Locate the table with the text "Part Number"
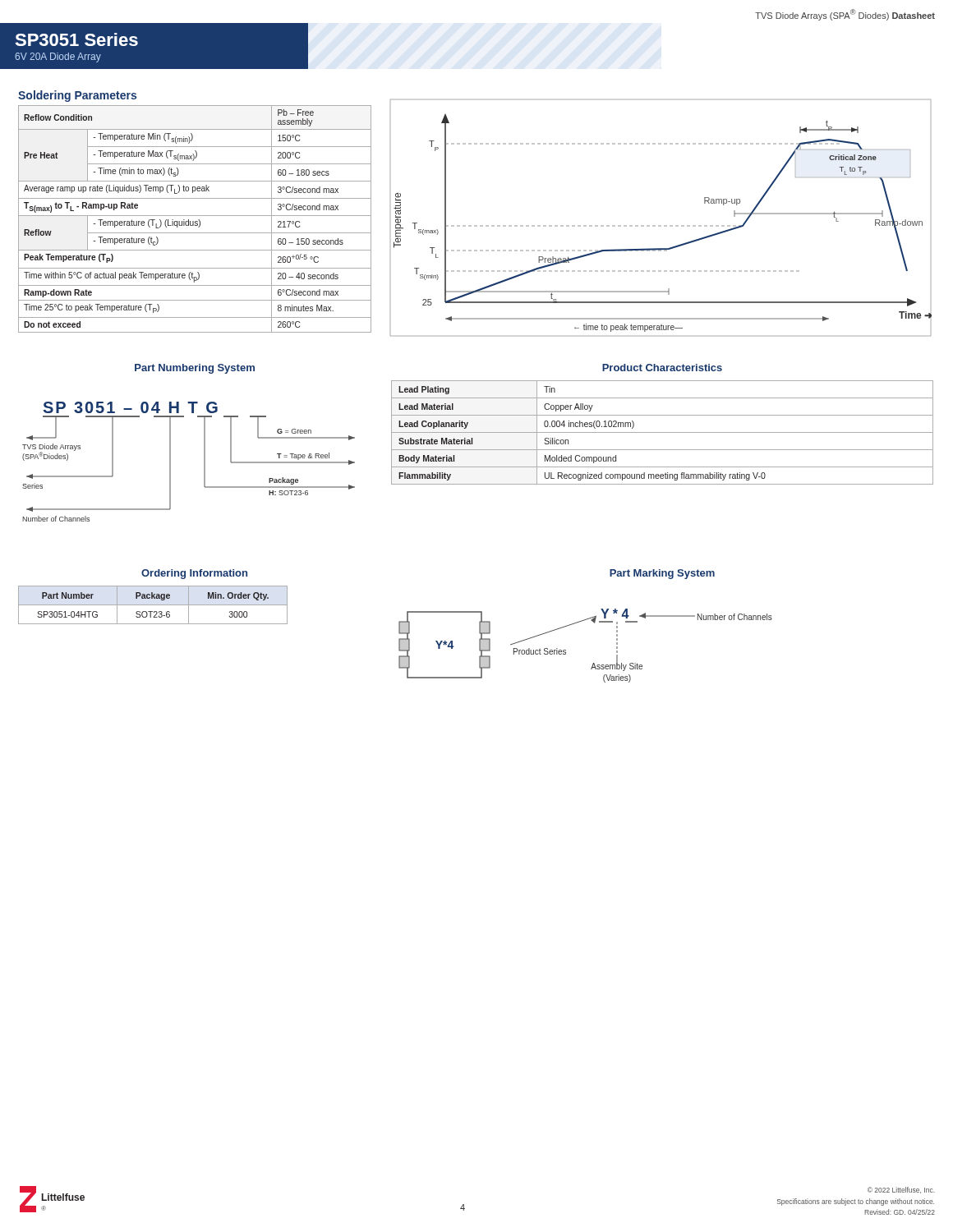 (166, 605)
